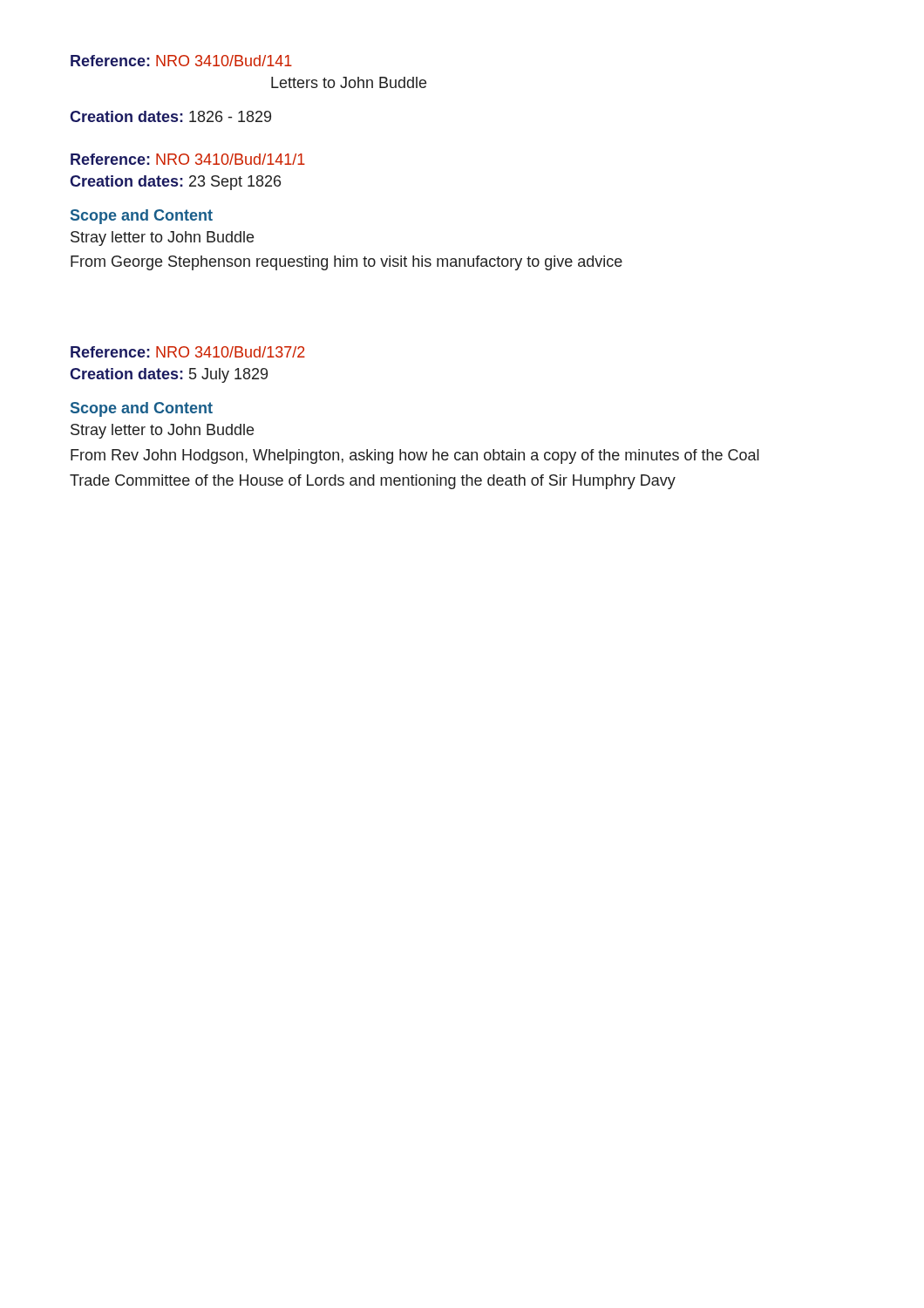Point to the text starting "Reference: NRO 3410/Bud/141/1"

tap(188, 160)
